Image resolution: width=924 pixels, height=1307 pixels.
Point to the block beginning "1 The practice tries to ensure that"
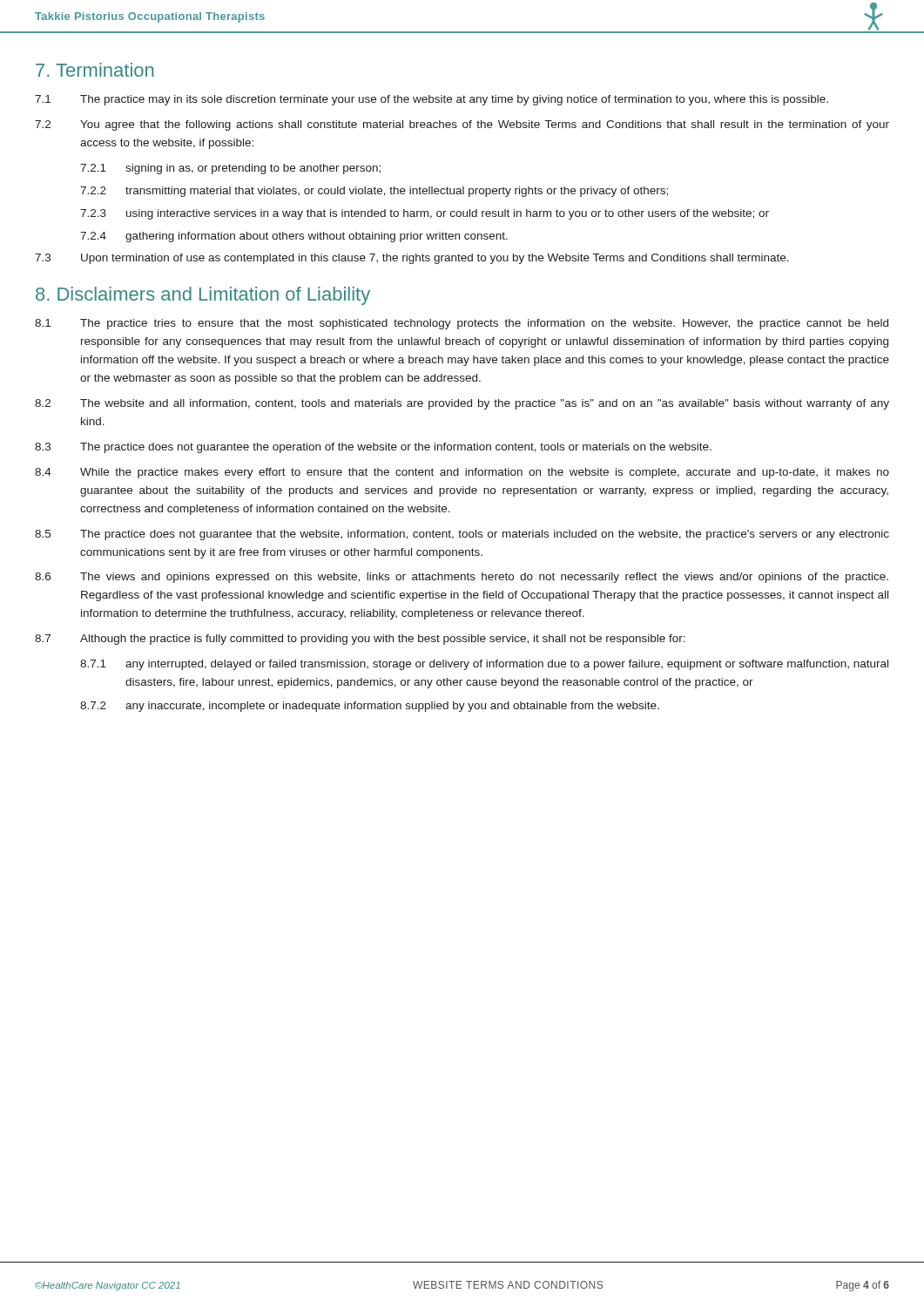coord(462,351)
